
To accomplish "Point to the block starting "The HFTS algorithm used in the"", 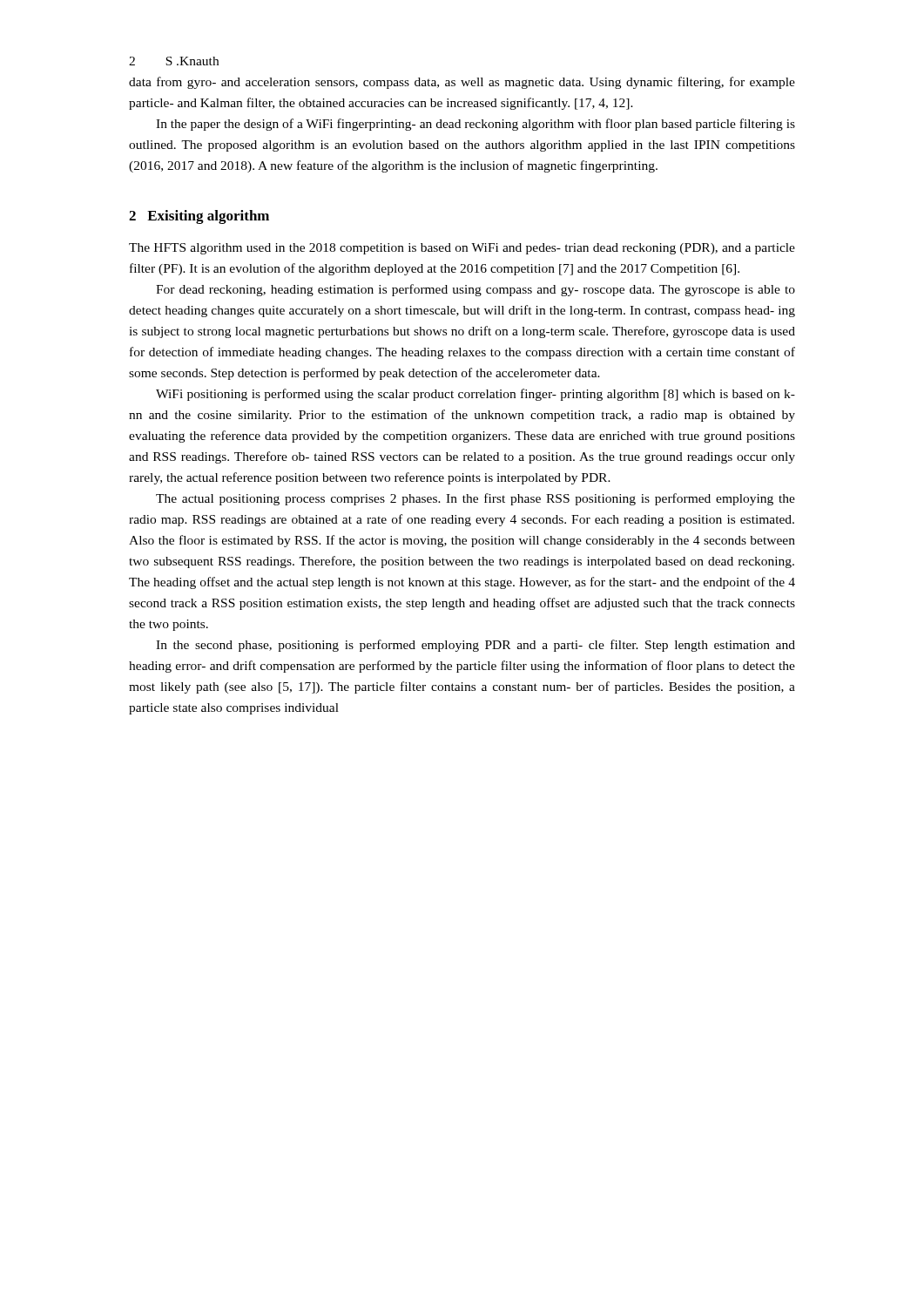I will tap(462, 478).
